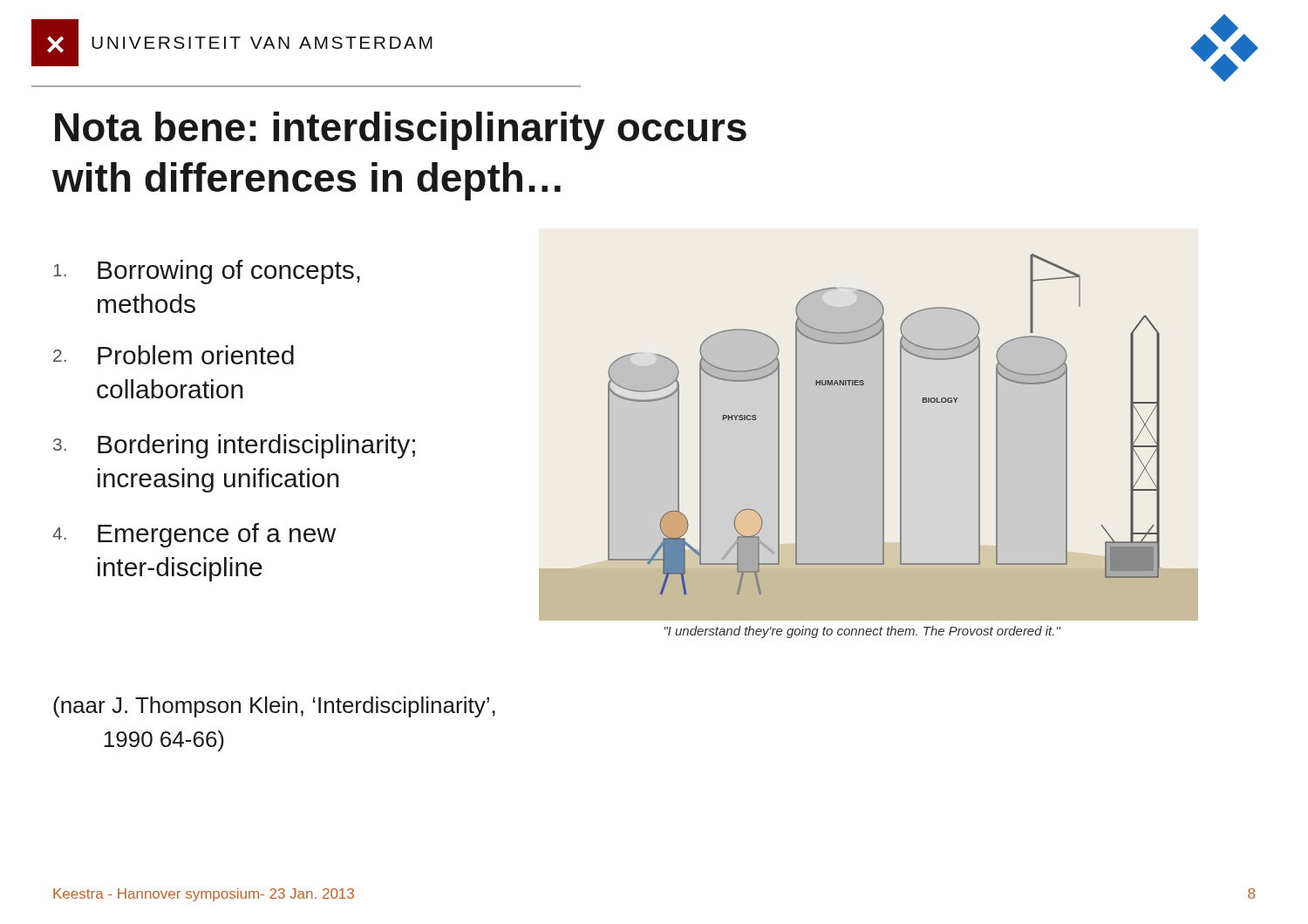Click on the text block that says "(naar J. Thompson Klein, ‘Interdisciplinarity’,"

[x=275, y=722]
